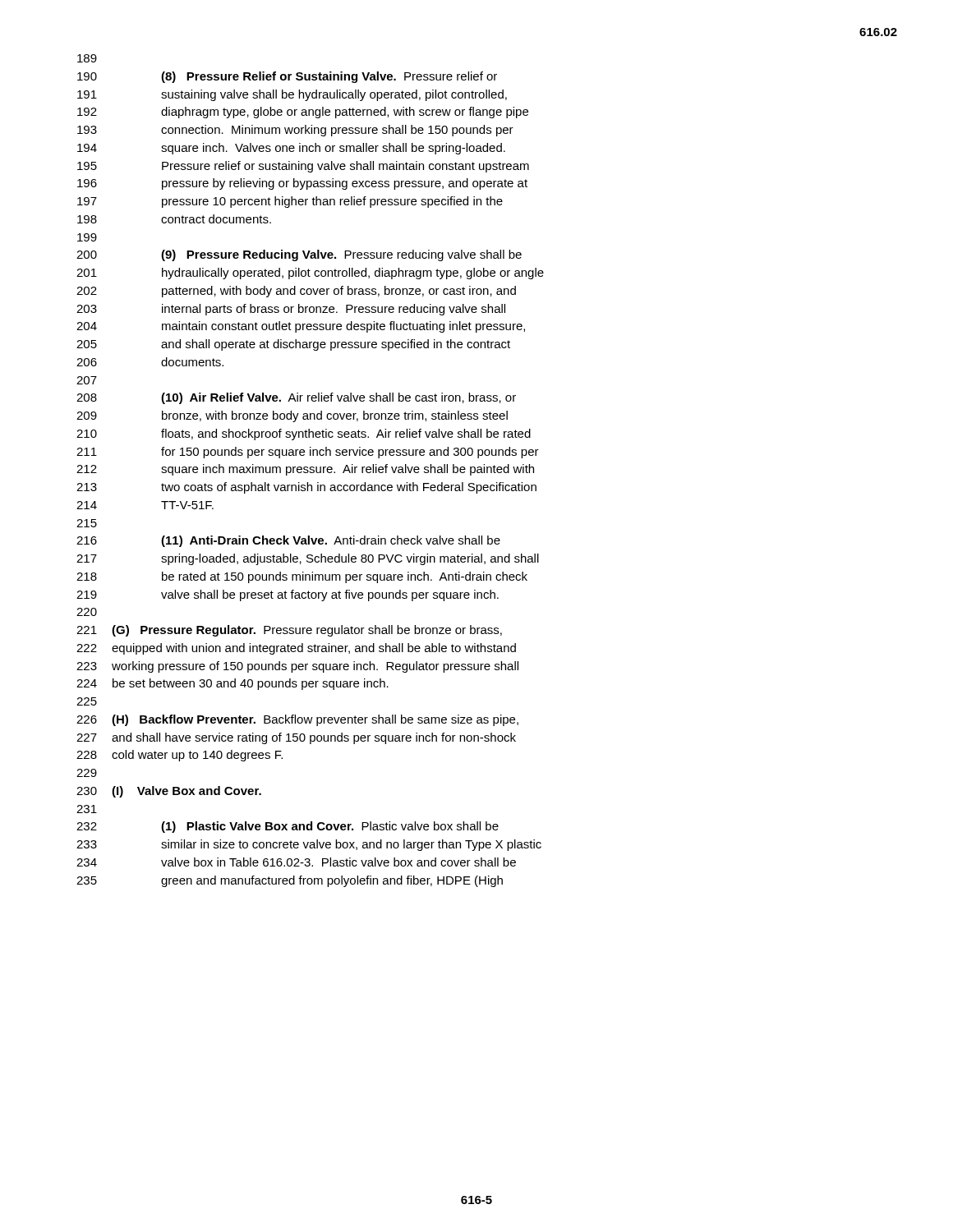Select the region starting "221 (G) Pressure Regulator. Pressure regulator shall"
Image resolution: width=953 pixels, height=1232 pixels.
point(476,657)
